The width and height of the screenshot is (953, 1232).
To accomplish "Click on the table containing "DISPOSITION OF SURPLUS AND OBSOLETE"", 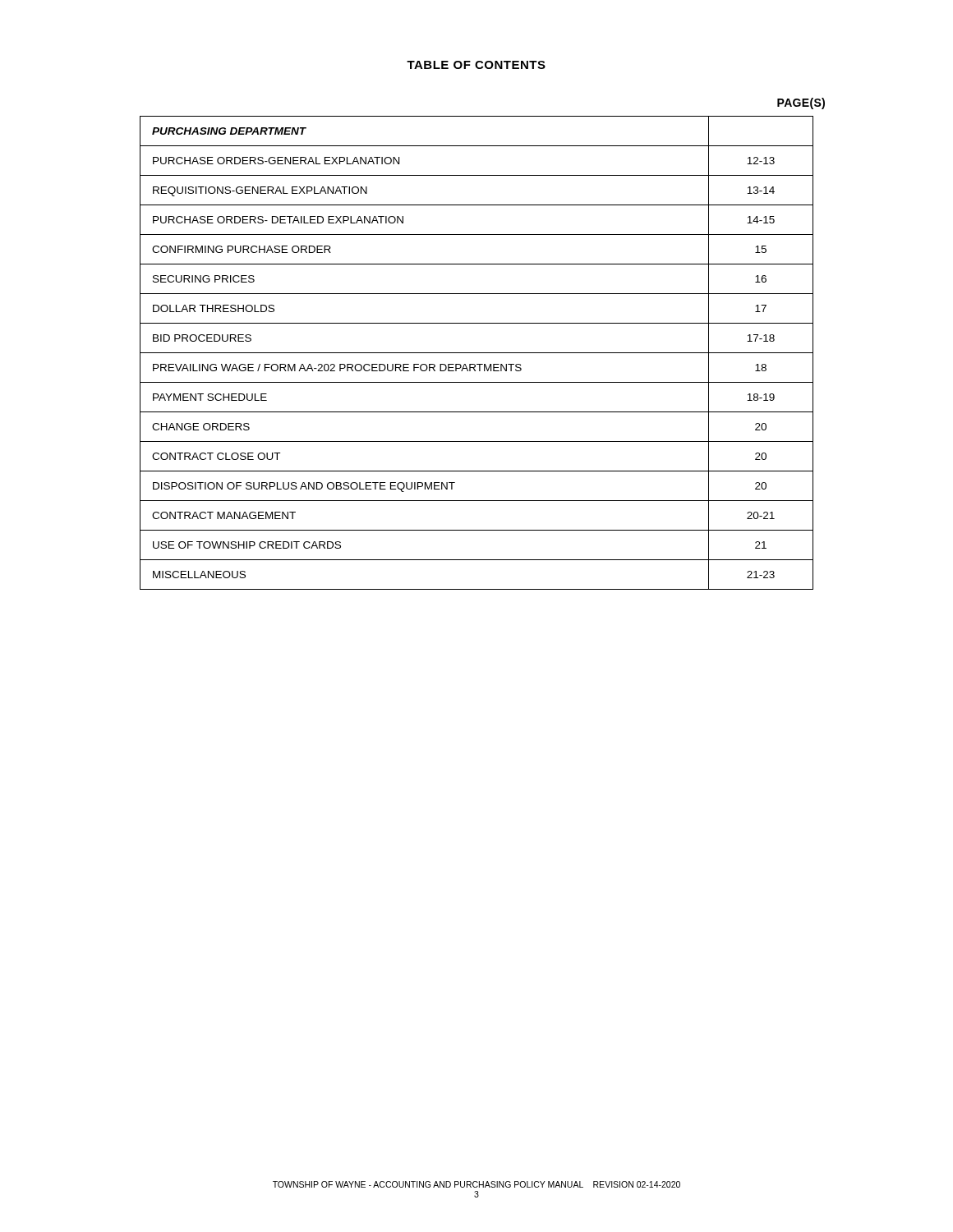I will click(476, 353).
